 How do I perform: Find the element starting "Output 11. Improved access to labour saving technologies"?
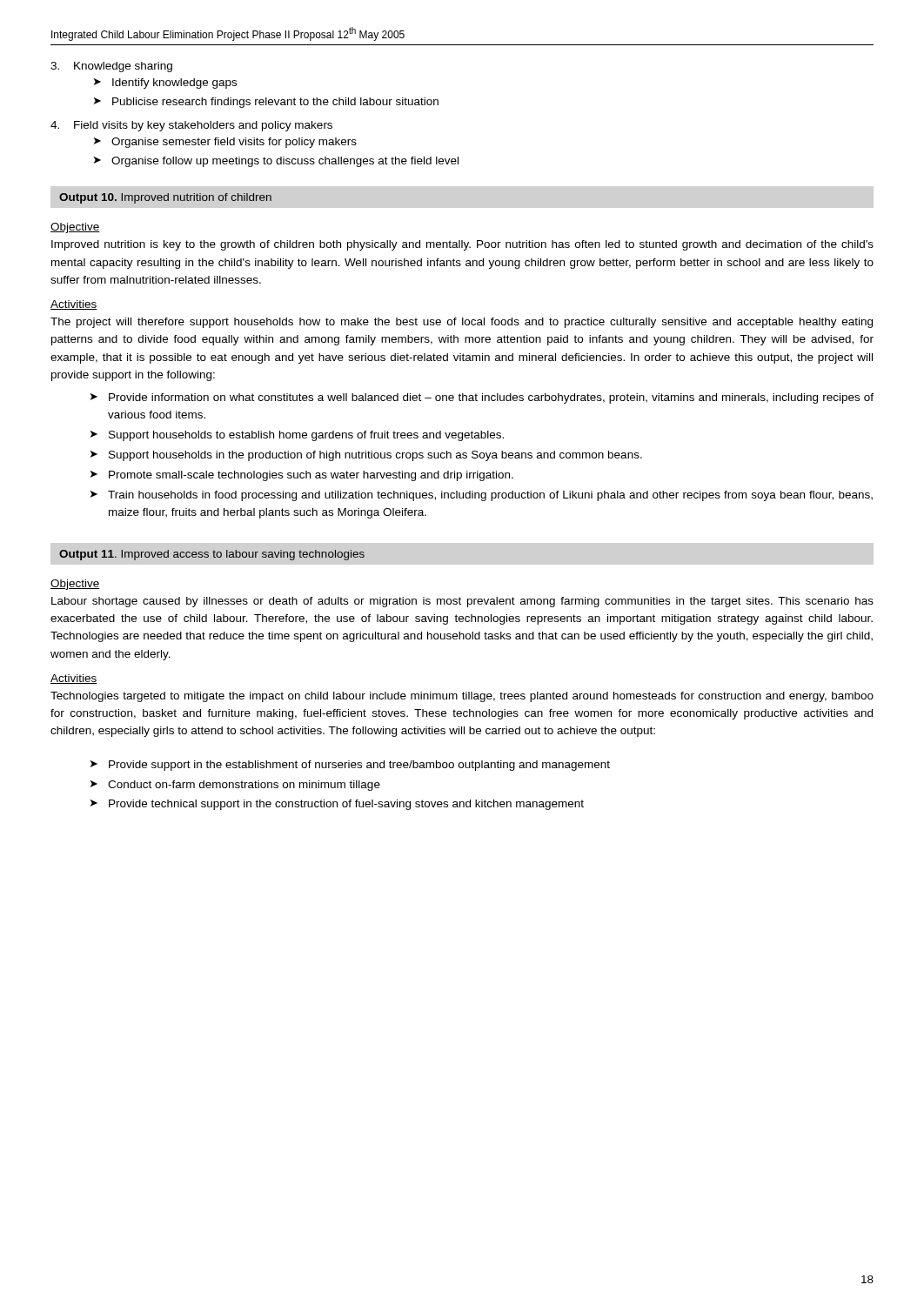pyautogui.click(x=212, y=554)
